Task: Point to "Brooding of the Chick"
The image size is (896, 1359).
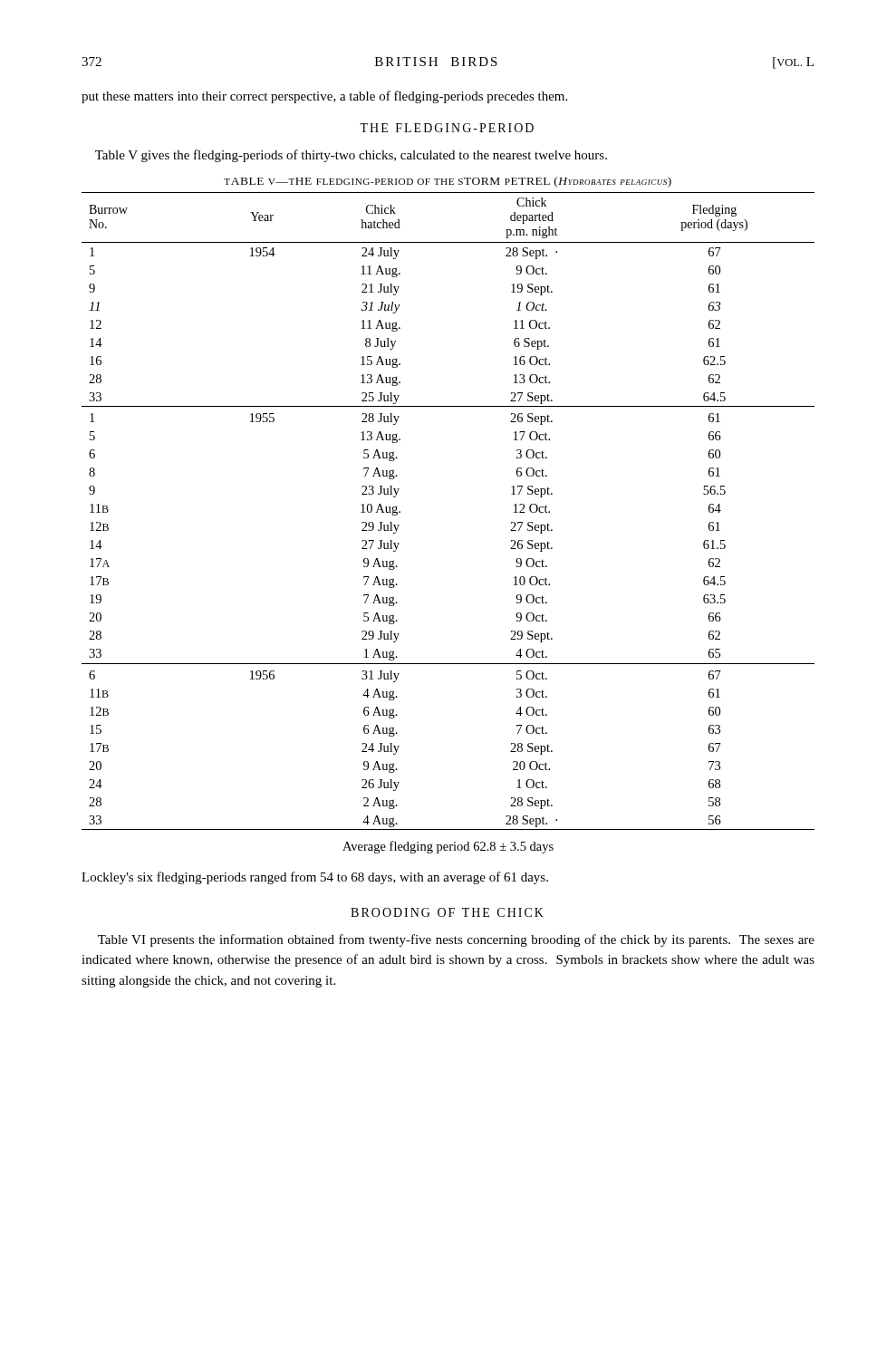Action: [x=448, y=912]
